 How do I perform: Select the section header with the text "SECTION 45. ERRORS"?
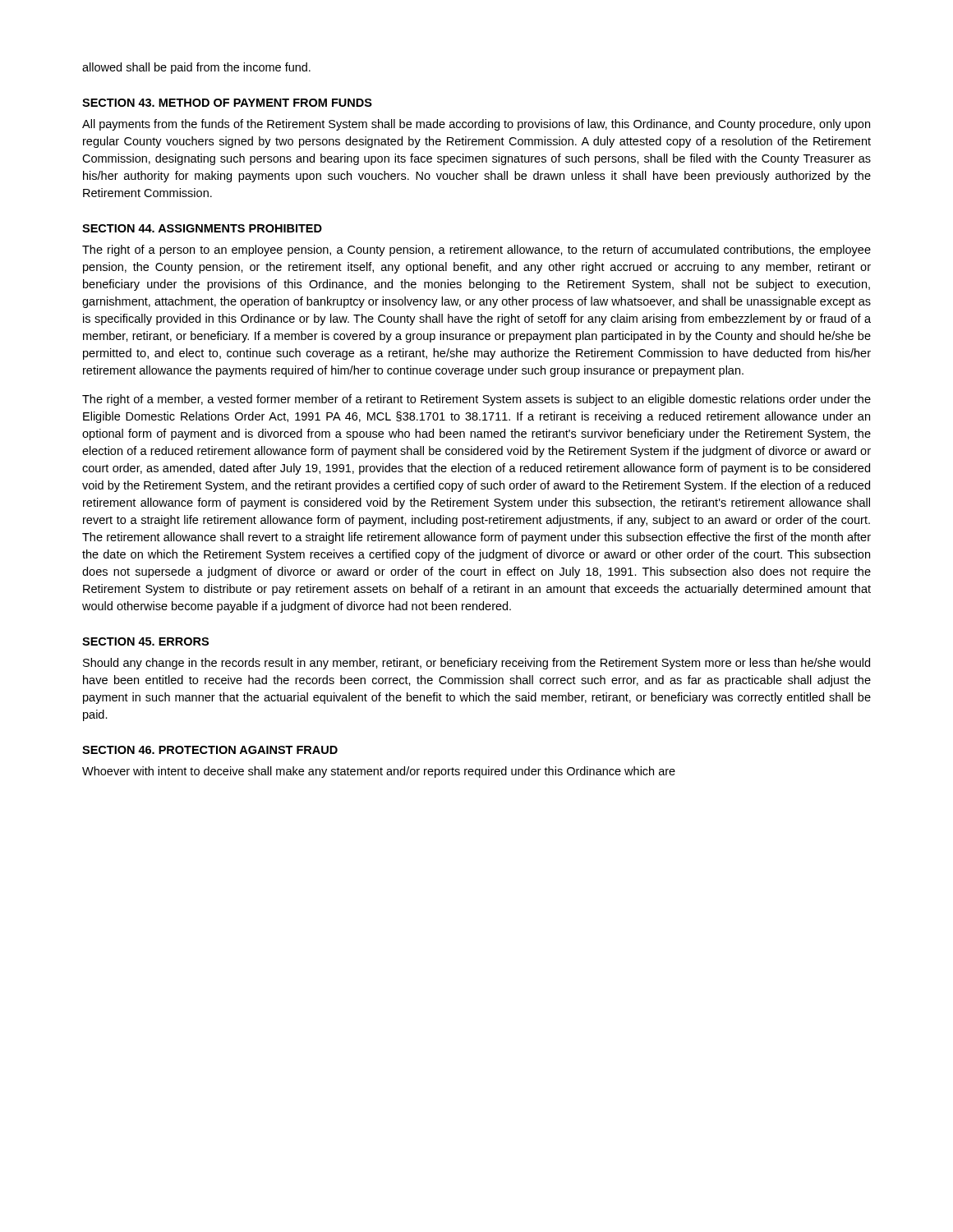tap(146, 642)
